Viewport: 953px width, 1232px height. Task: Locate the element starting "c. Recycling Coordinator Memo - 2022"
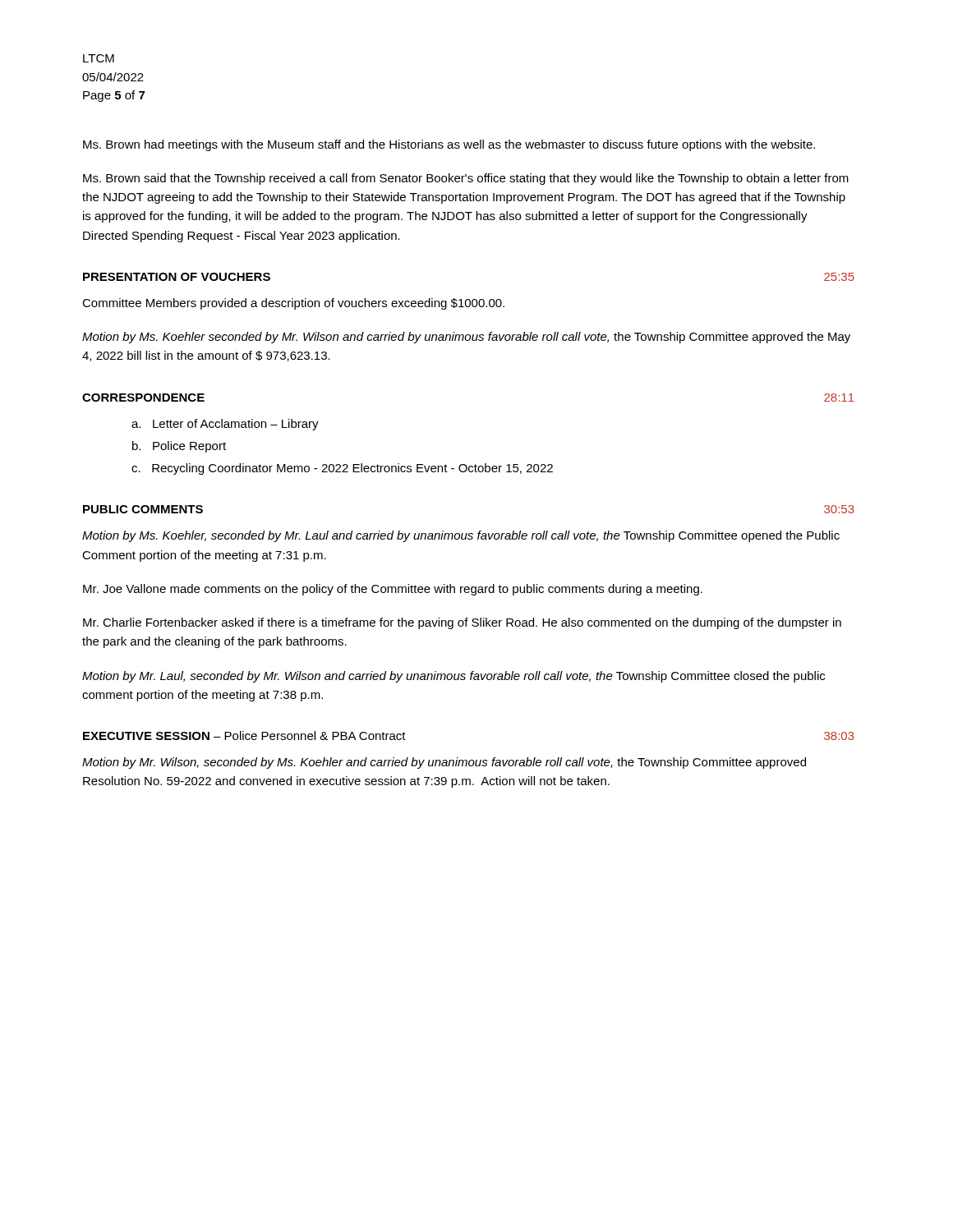coord(342,468)
